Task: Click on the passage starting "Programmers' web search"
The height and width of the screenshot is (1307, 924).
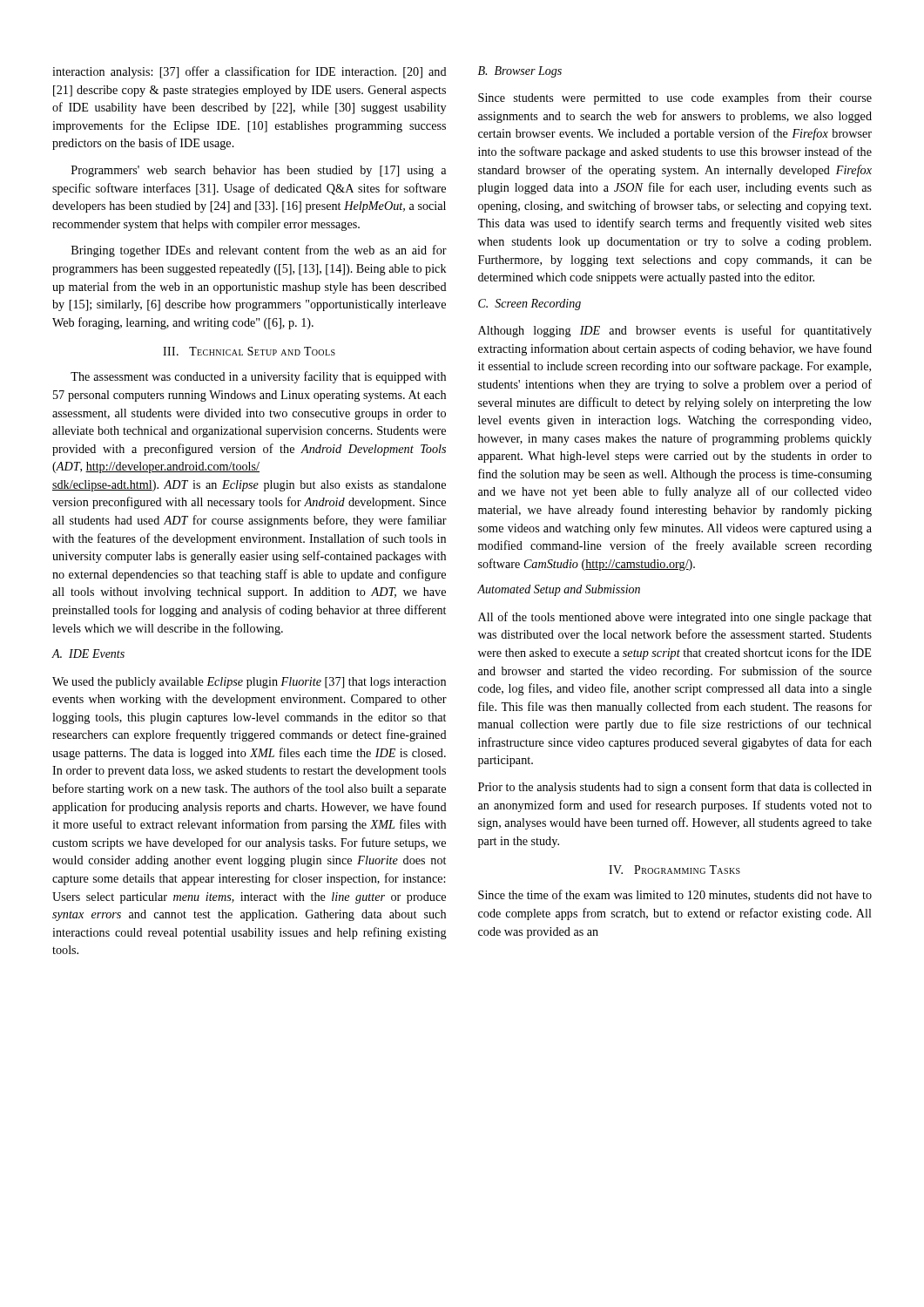Action: (x=249, y=197)
